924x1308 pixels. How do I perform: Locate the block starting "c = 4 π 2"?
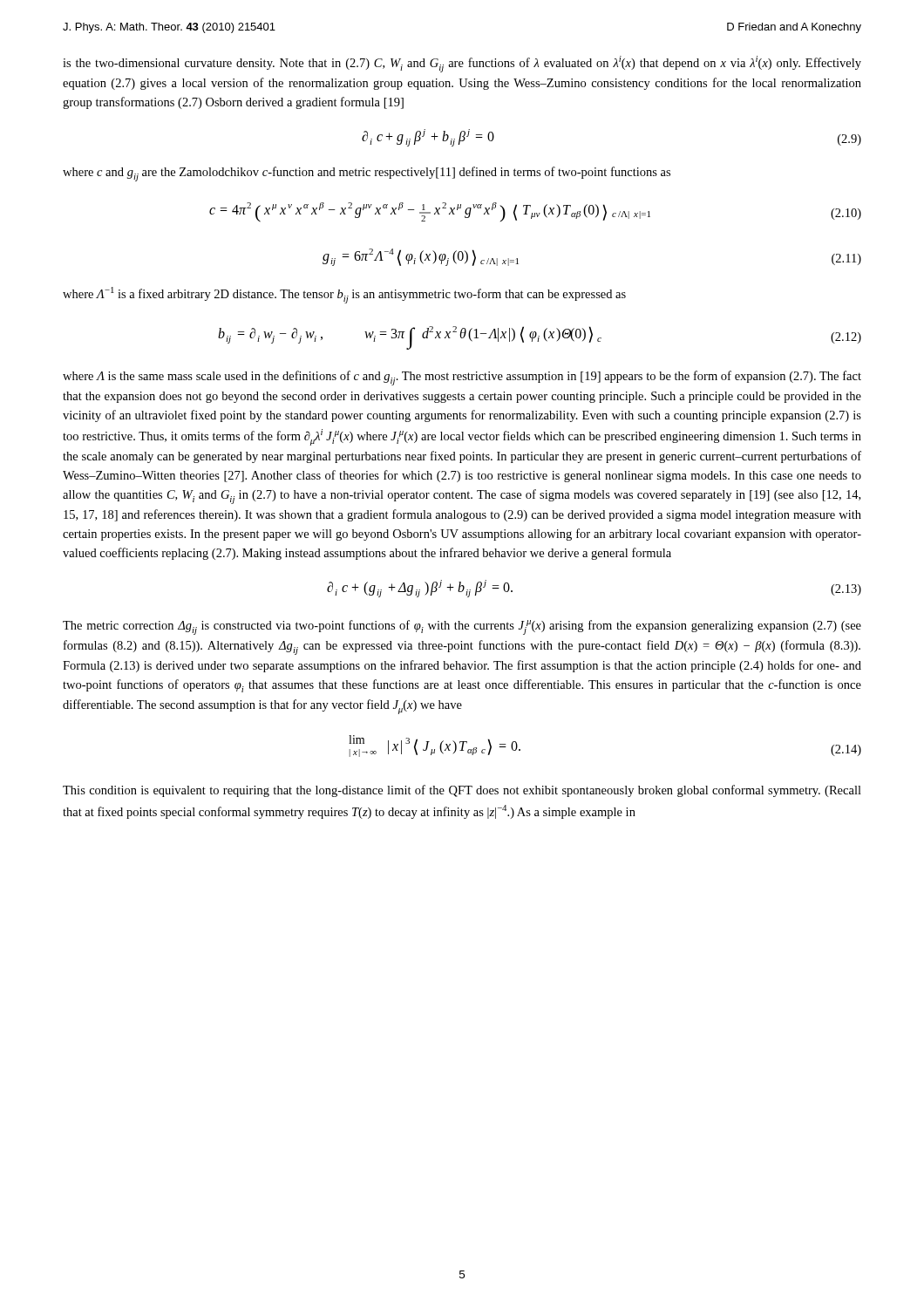(x=535, y=213)
